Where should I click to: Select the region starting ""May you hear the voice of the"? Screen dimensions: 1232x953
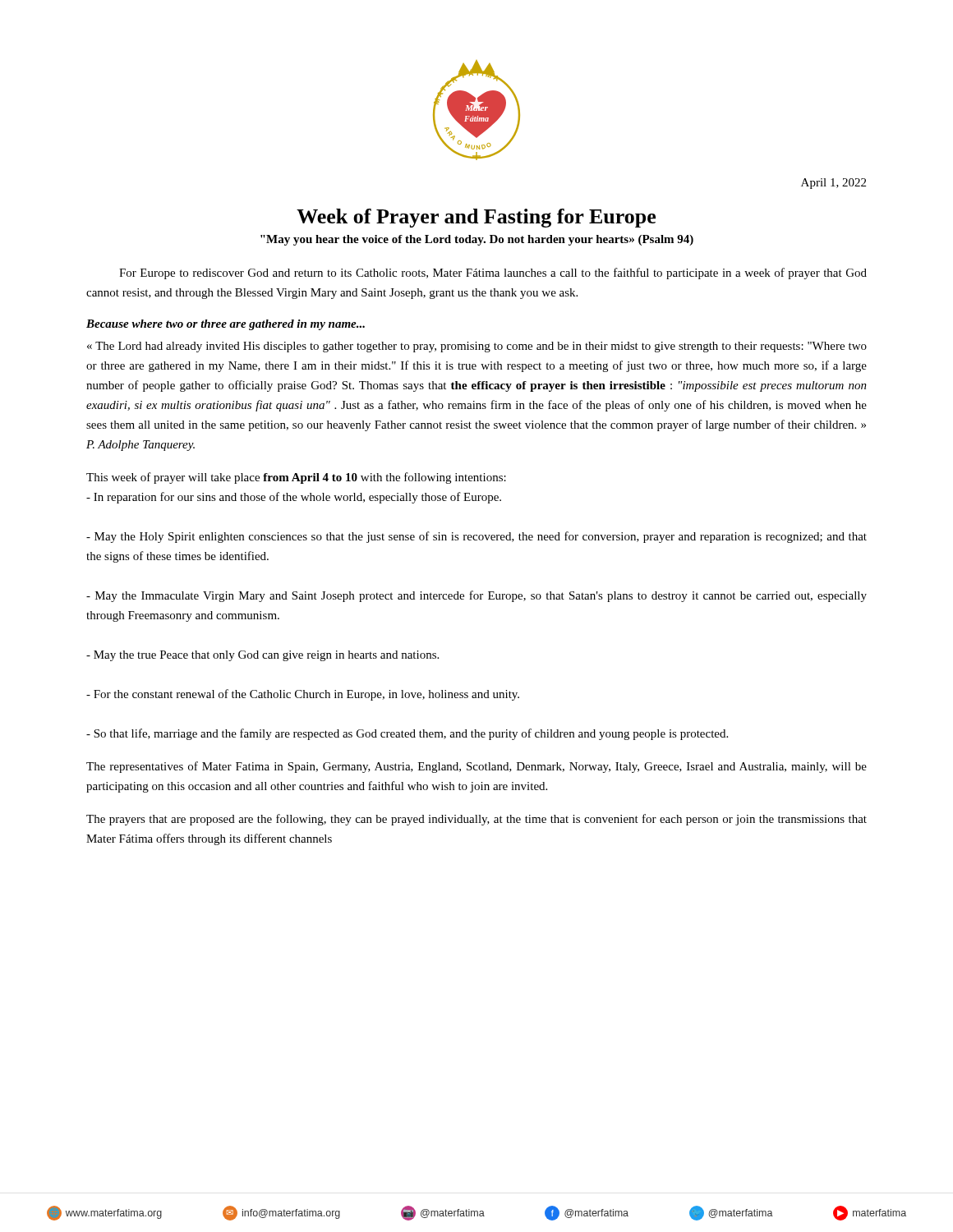[476, 239]
